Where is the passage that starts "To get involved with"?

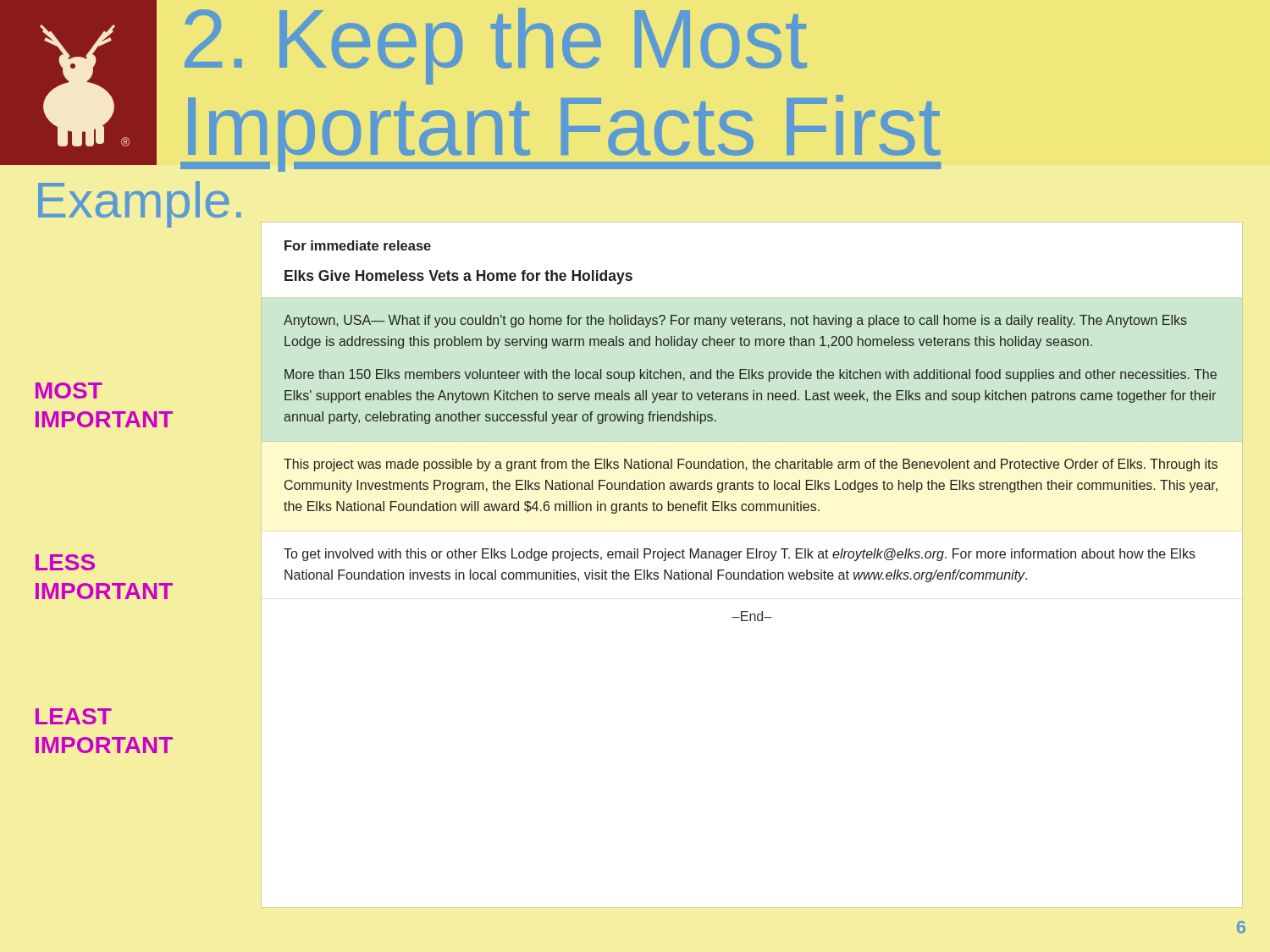(740, 564)
